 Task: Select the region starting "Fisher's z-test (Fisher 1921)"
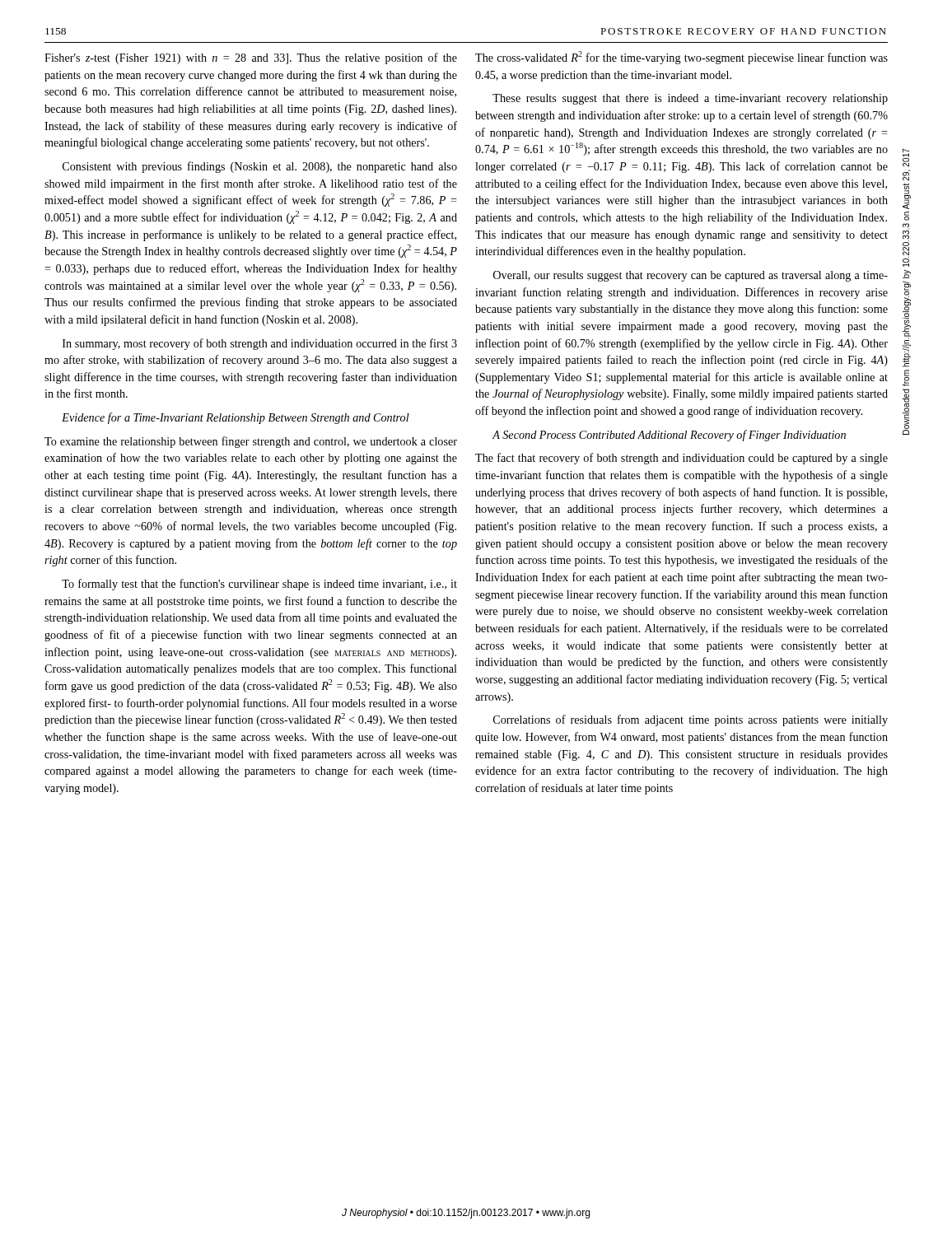(x=251, y=423)
